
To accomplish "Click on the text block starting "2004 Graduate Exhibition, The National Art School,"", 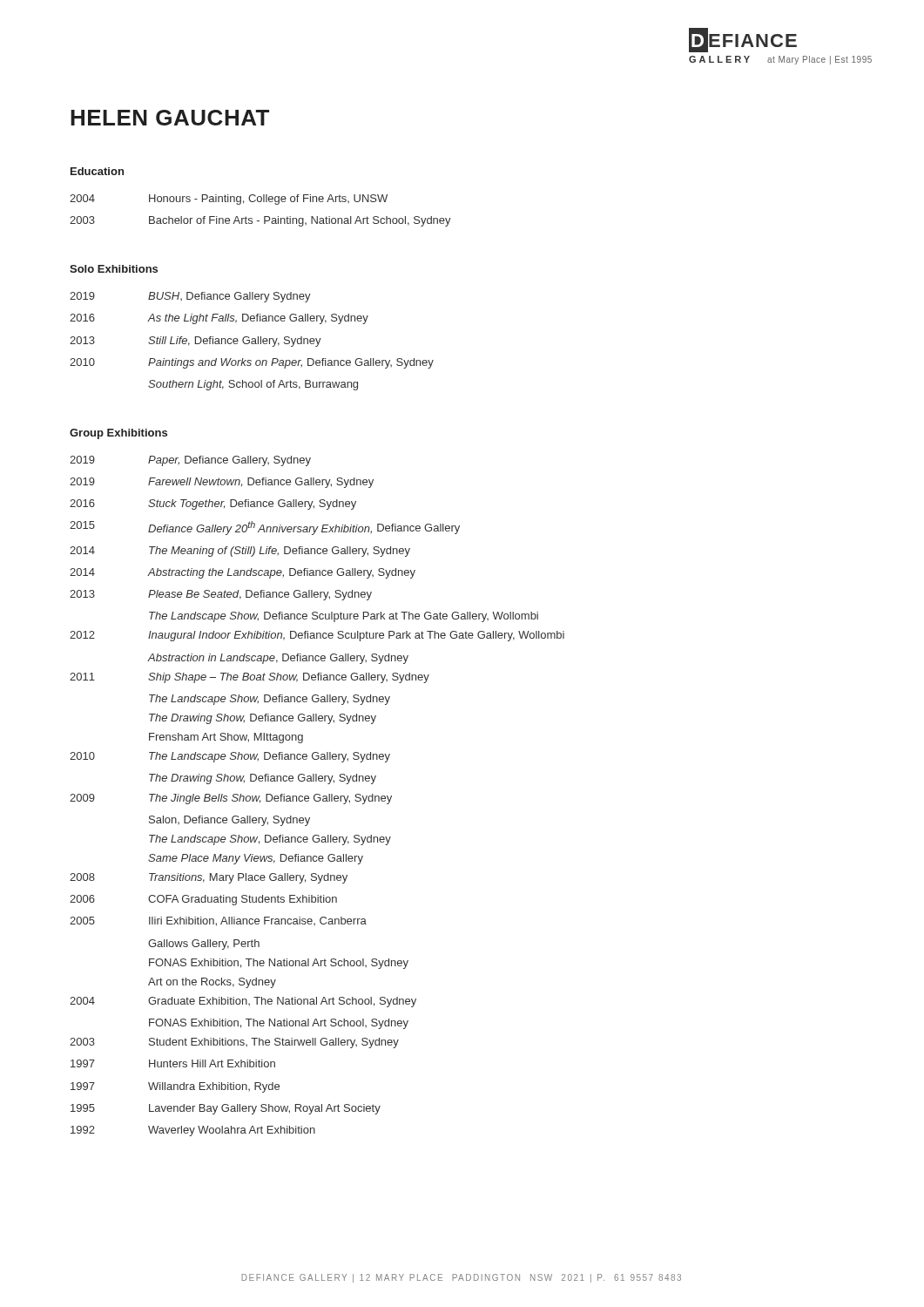I will [x=243, y=1002].
